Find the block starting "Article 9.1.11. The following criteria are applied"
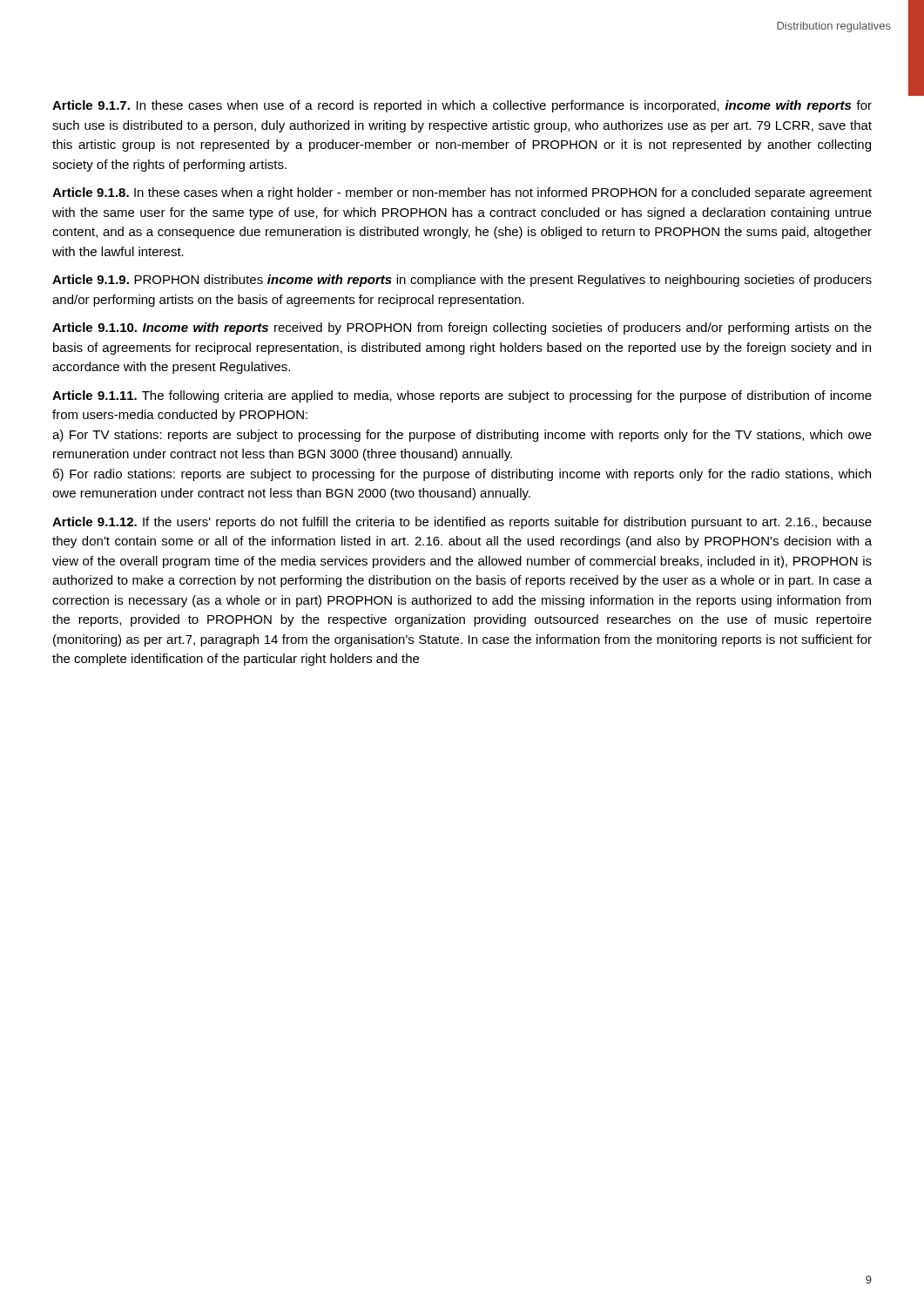 (462, 444)
